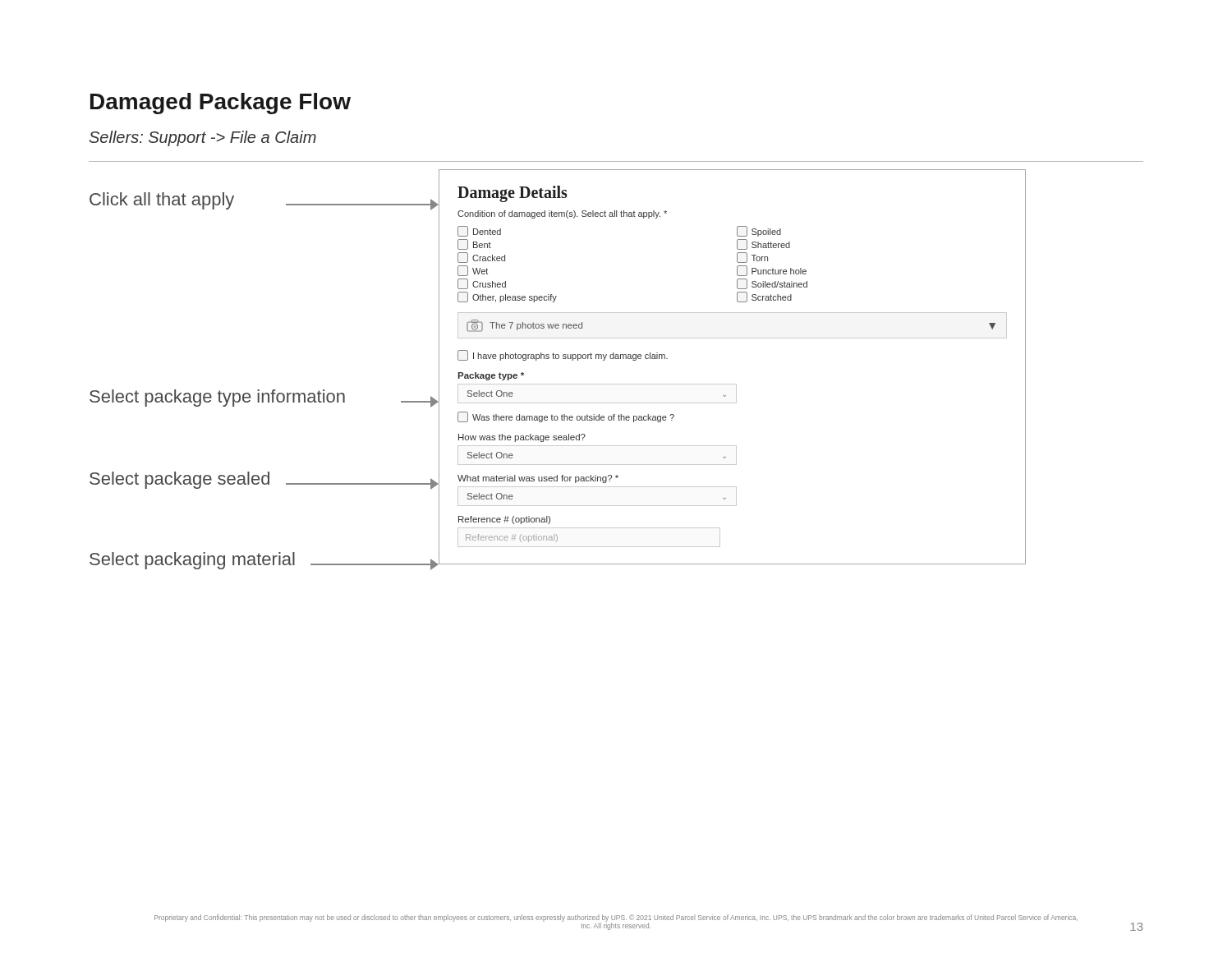
Task: Find the element starting "Click all that apply"
Action: coord(162,199)
